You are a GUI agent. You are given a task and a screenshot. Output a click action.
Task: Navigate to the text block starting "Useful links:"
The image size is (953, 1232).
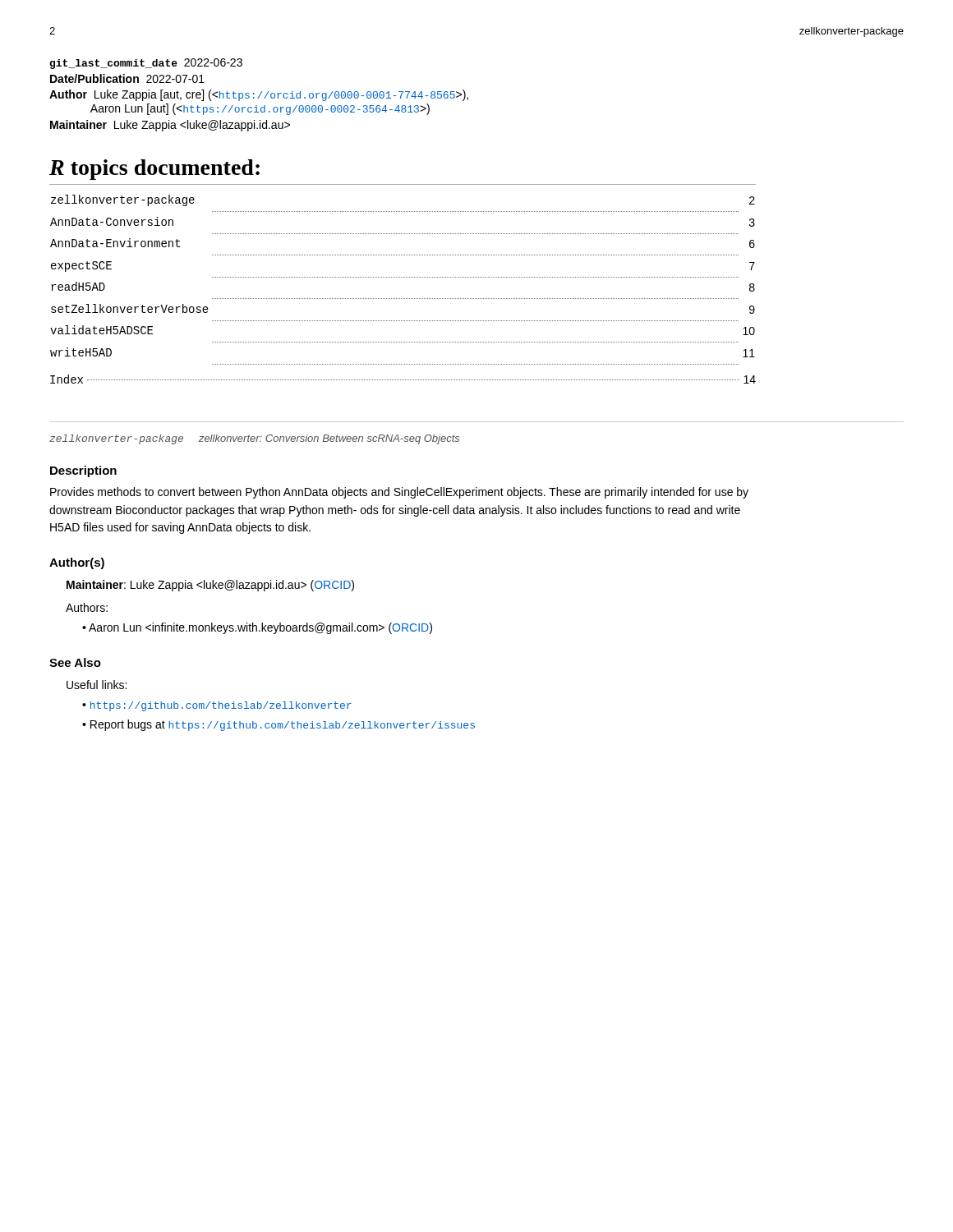[97, 685]
